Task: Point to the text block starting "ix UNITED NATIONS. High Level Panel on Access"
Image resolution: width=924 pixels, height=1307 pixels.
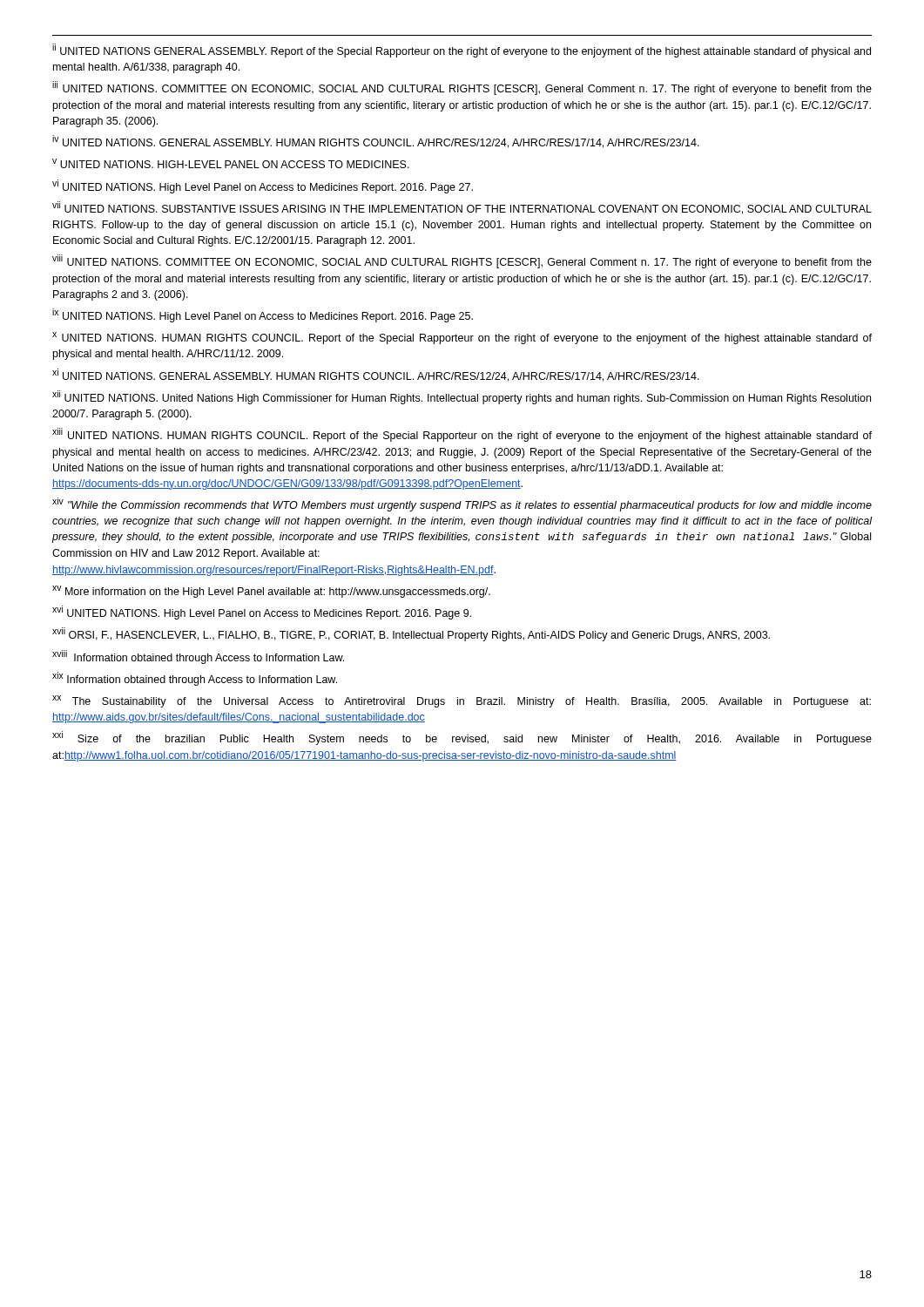Action: point(263,315)
